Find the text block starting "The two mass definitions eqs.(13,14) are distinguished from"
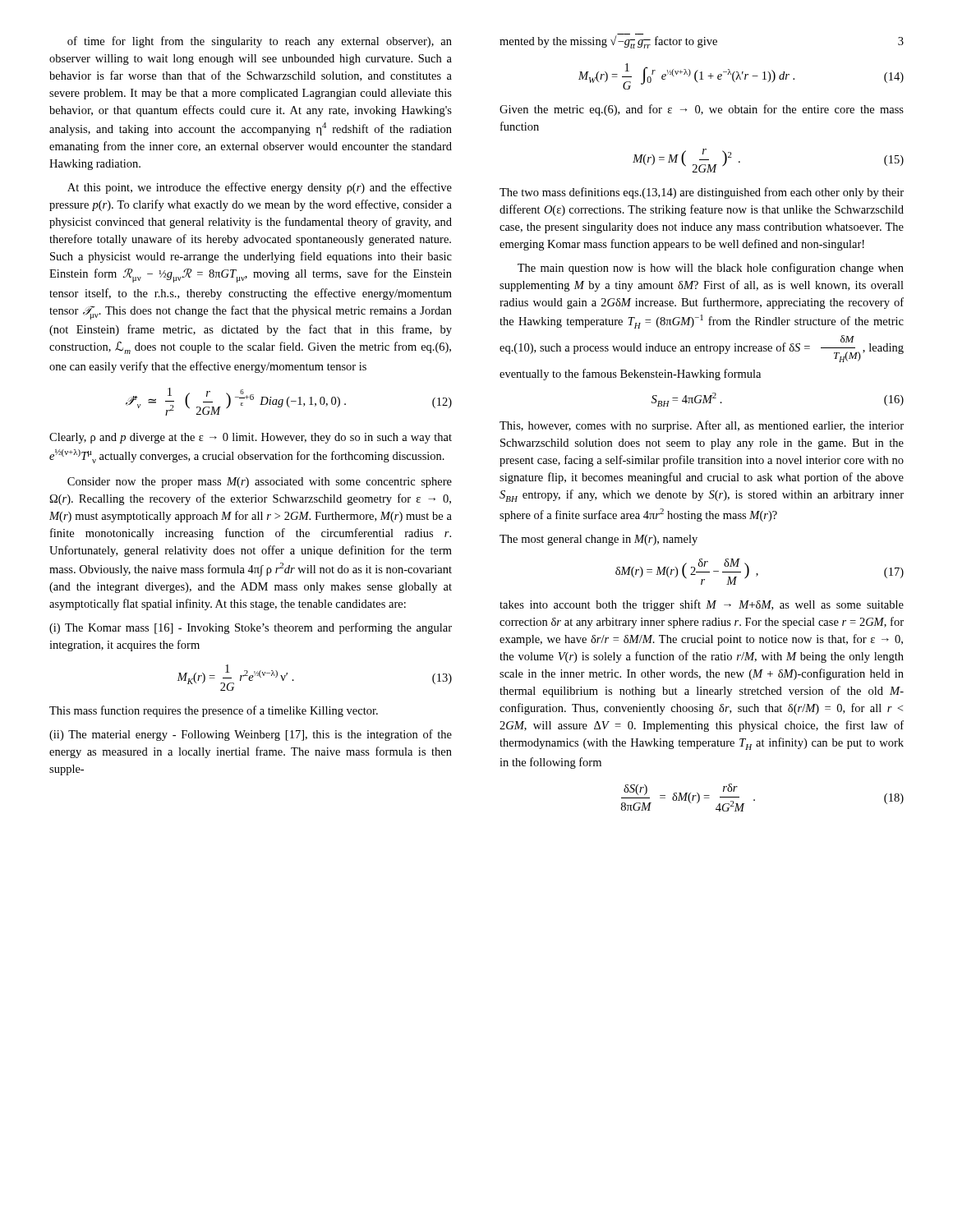Screen dimensions: 1232x953 702,218
